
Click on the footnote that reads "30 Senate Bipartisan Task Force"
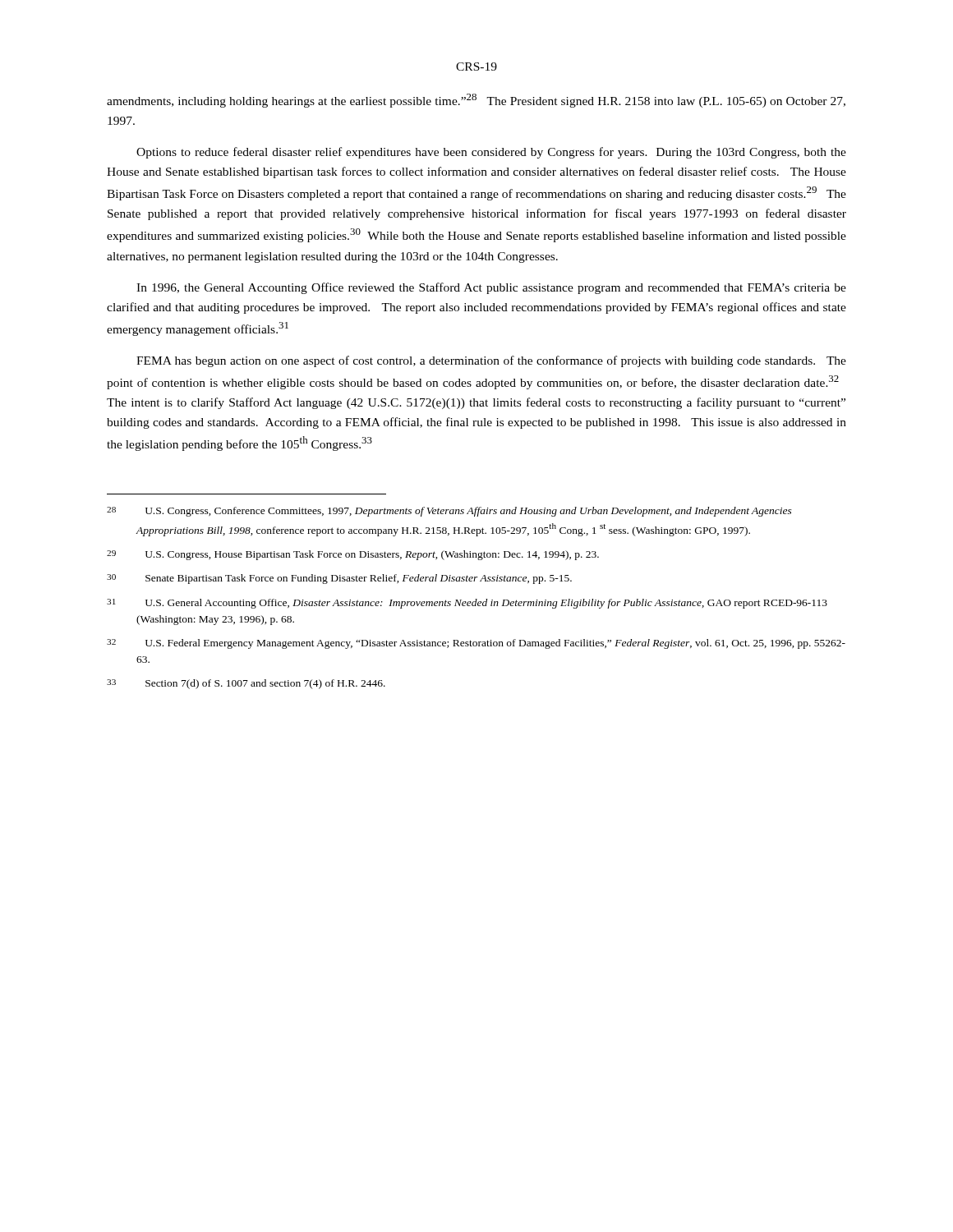click(340, 578)
